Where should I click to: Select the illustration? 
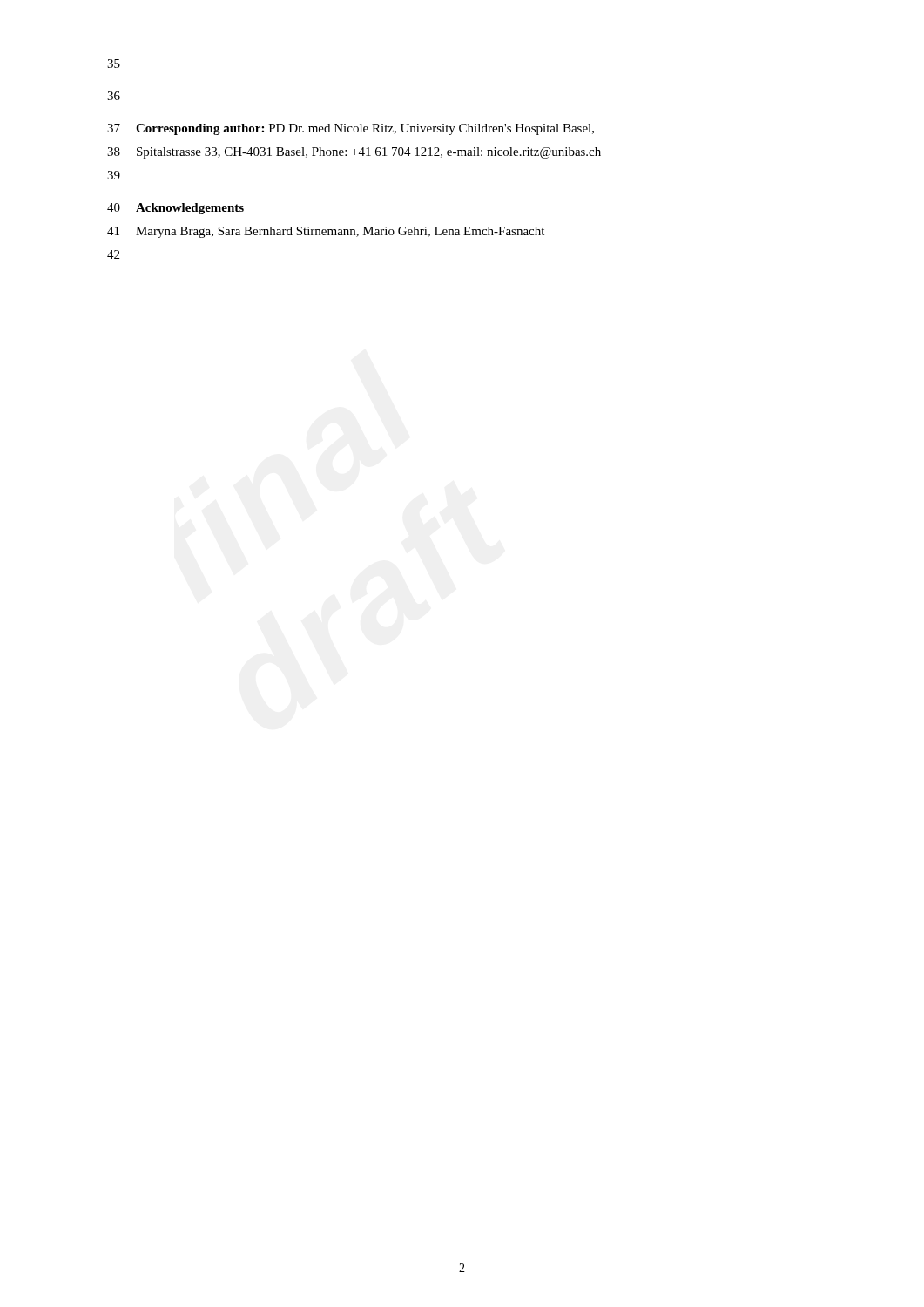tap(470, 479)
